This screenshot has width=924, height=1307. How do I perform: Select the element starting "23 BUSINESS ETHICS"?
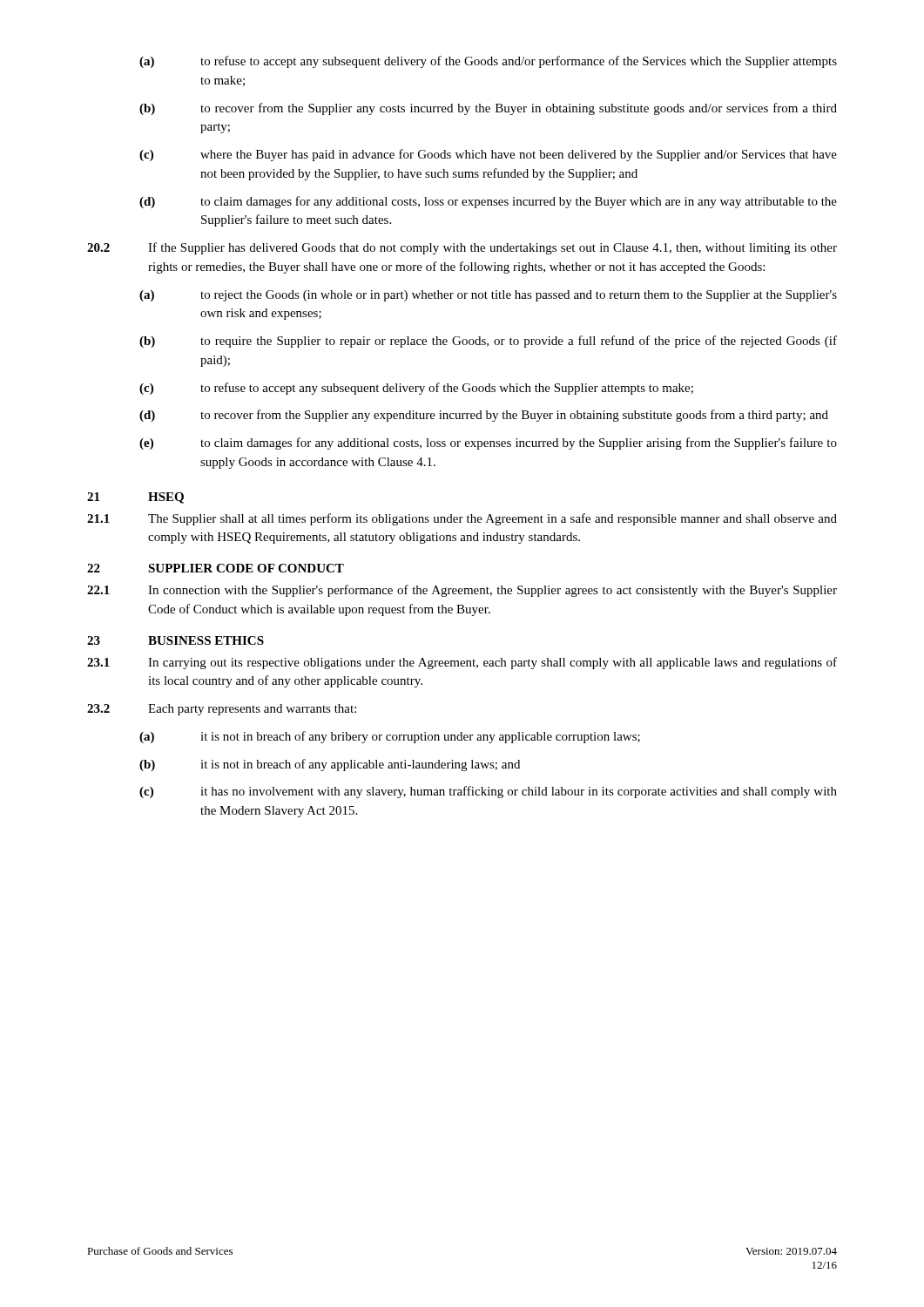176,640
